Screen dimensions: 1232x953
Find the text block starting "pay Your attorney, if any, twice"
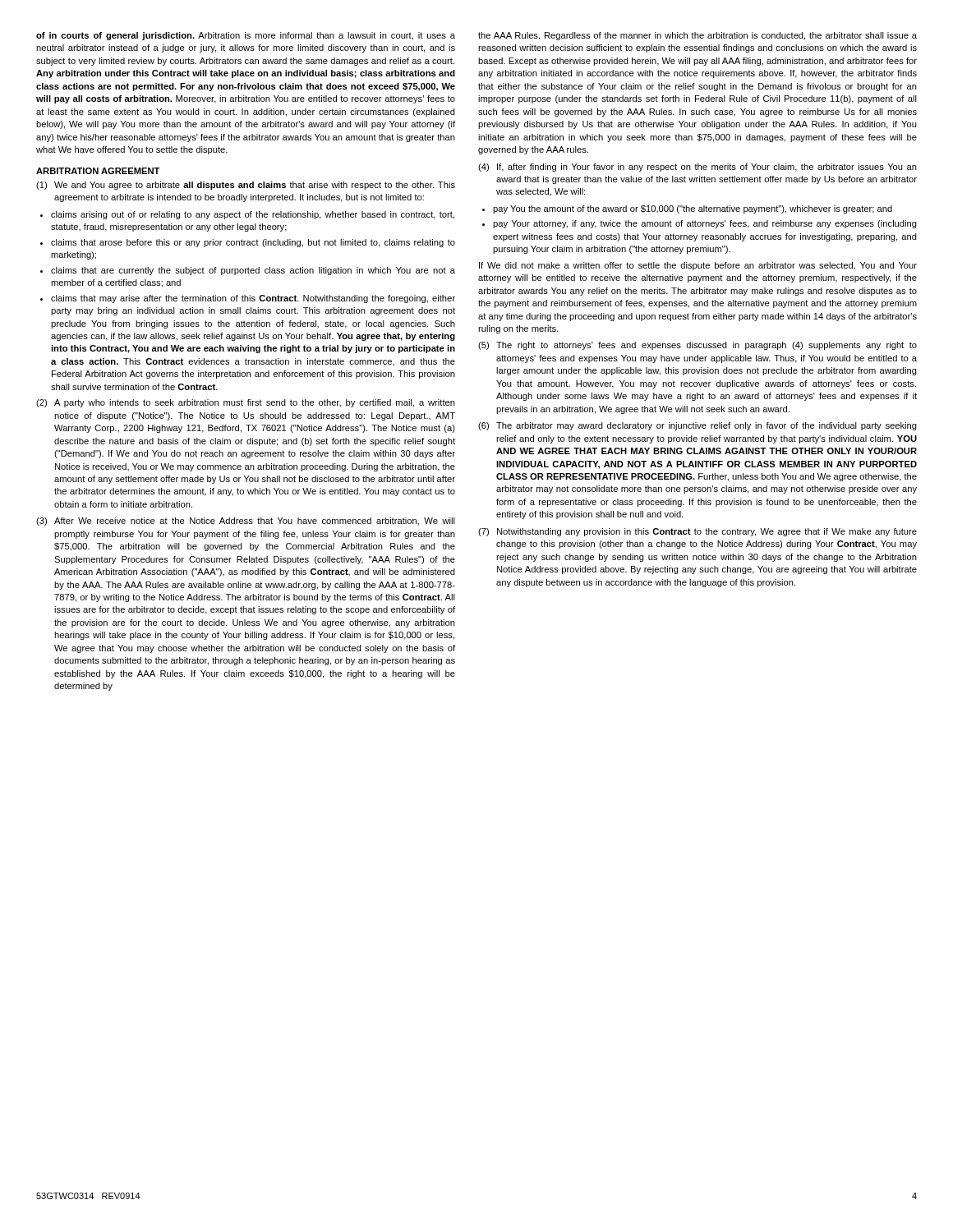pyautogui.click(x=705, y=236)
